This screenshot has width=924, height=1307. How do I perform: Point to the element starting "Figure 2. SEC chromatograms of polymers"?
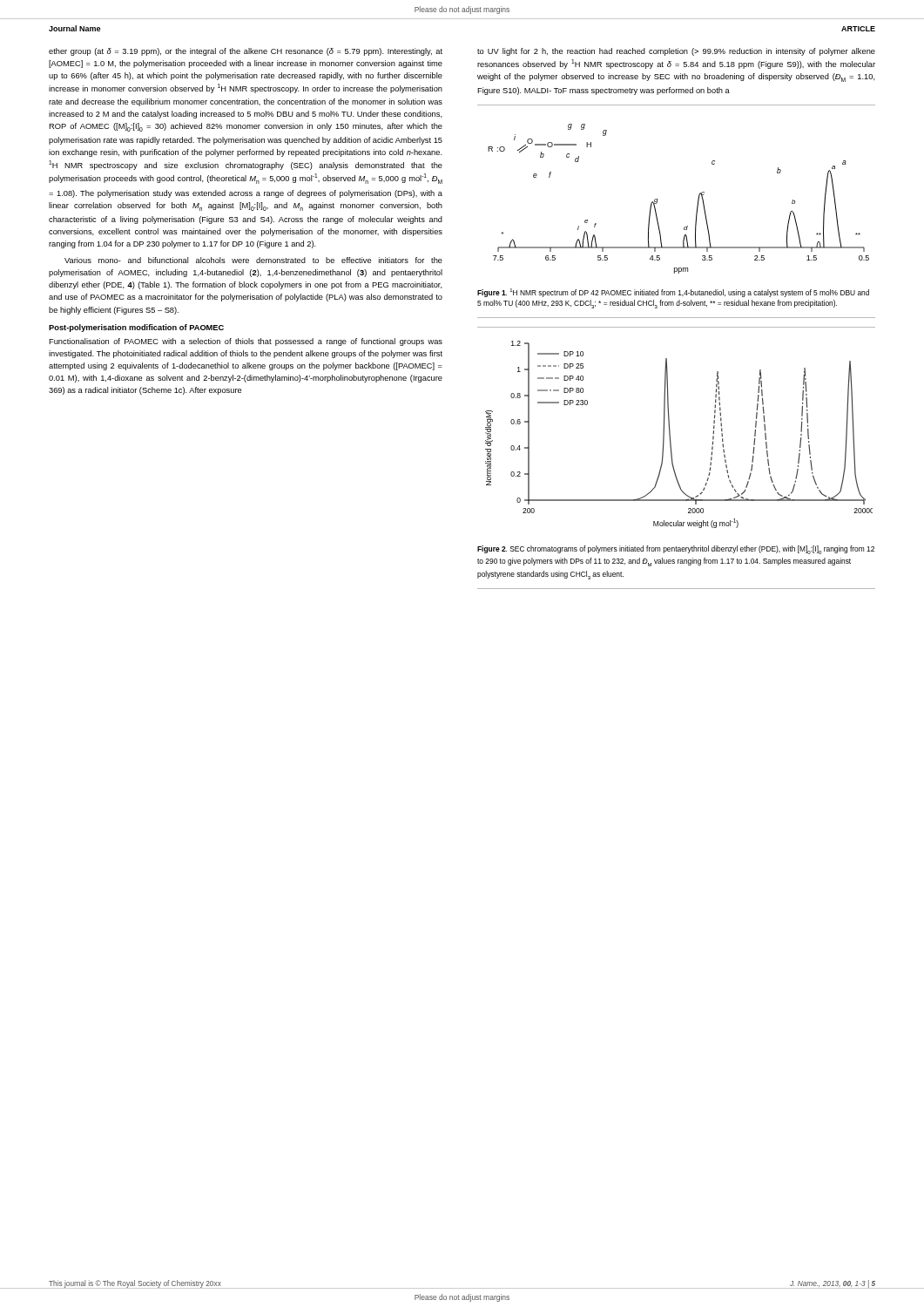coord(676,562)
